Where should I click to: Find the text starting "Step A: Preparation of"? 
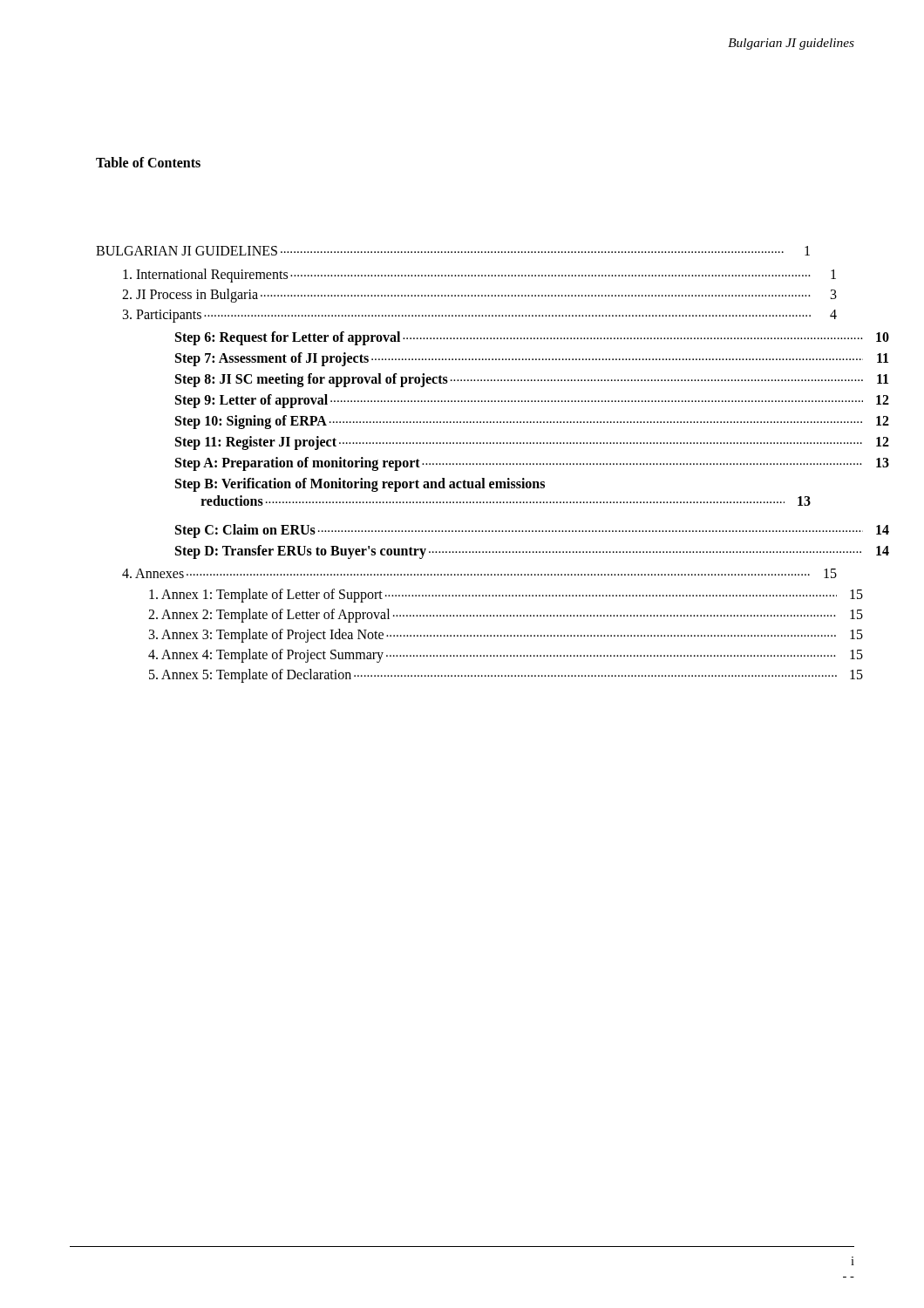(453, 463)
